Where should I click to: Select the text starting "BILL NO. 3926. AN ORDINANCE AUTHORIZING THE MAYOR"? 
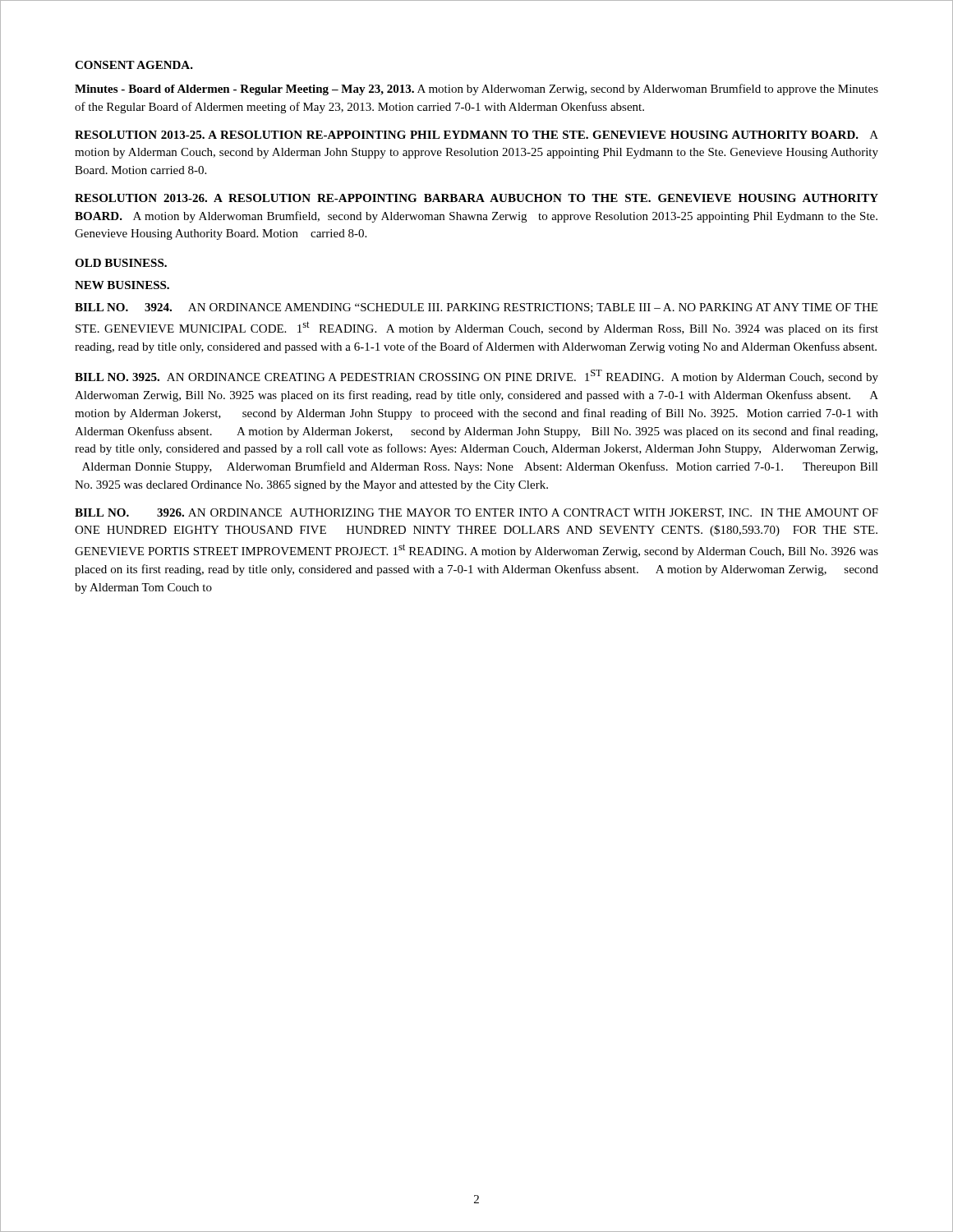pos(476,550)
